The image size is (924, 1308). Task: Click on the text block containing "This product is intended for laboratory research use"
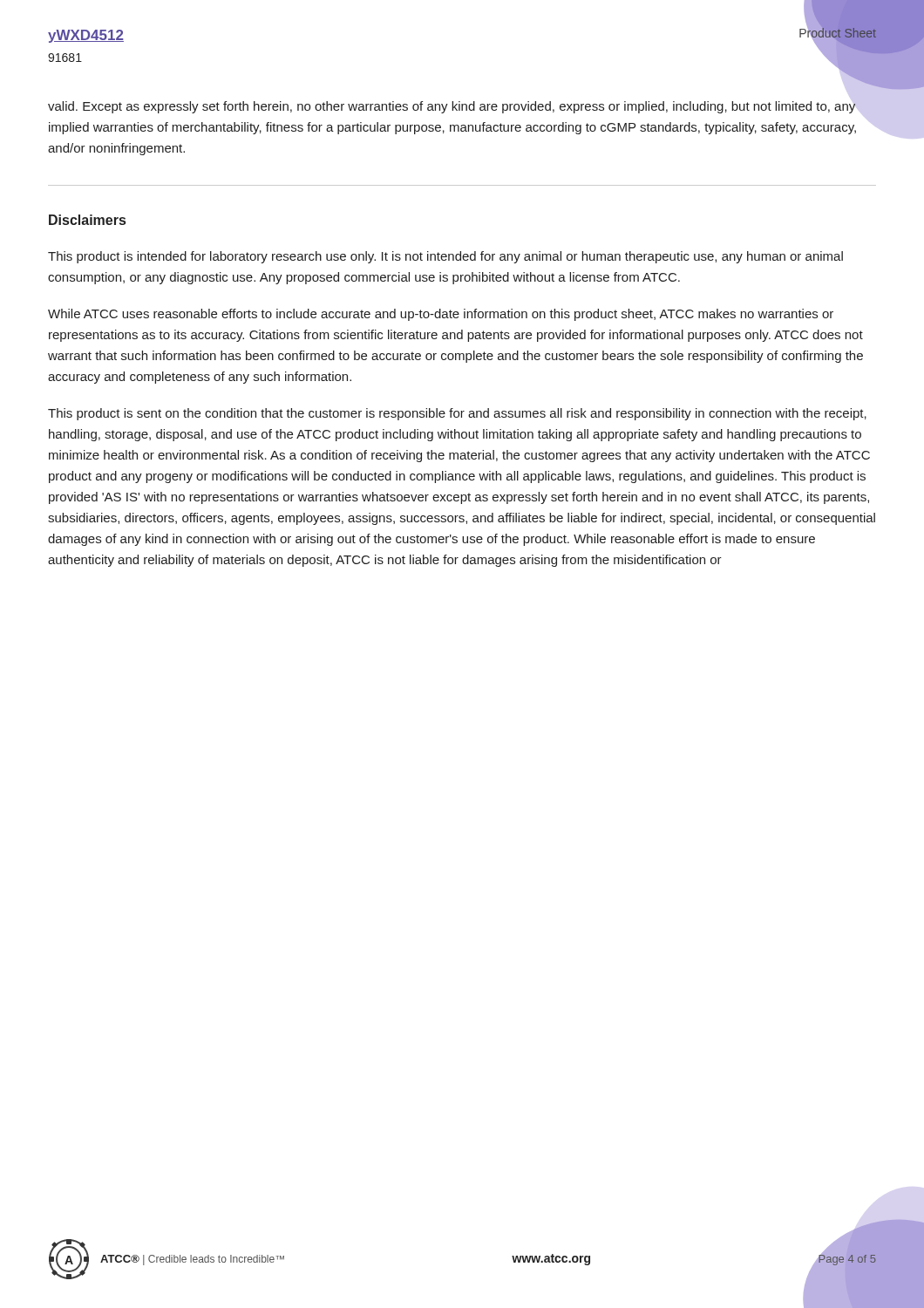pyautogui.click(x=446, y=266)
